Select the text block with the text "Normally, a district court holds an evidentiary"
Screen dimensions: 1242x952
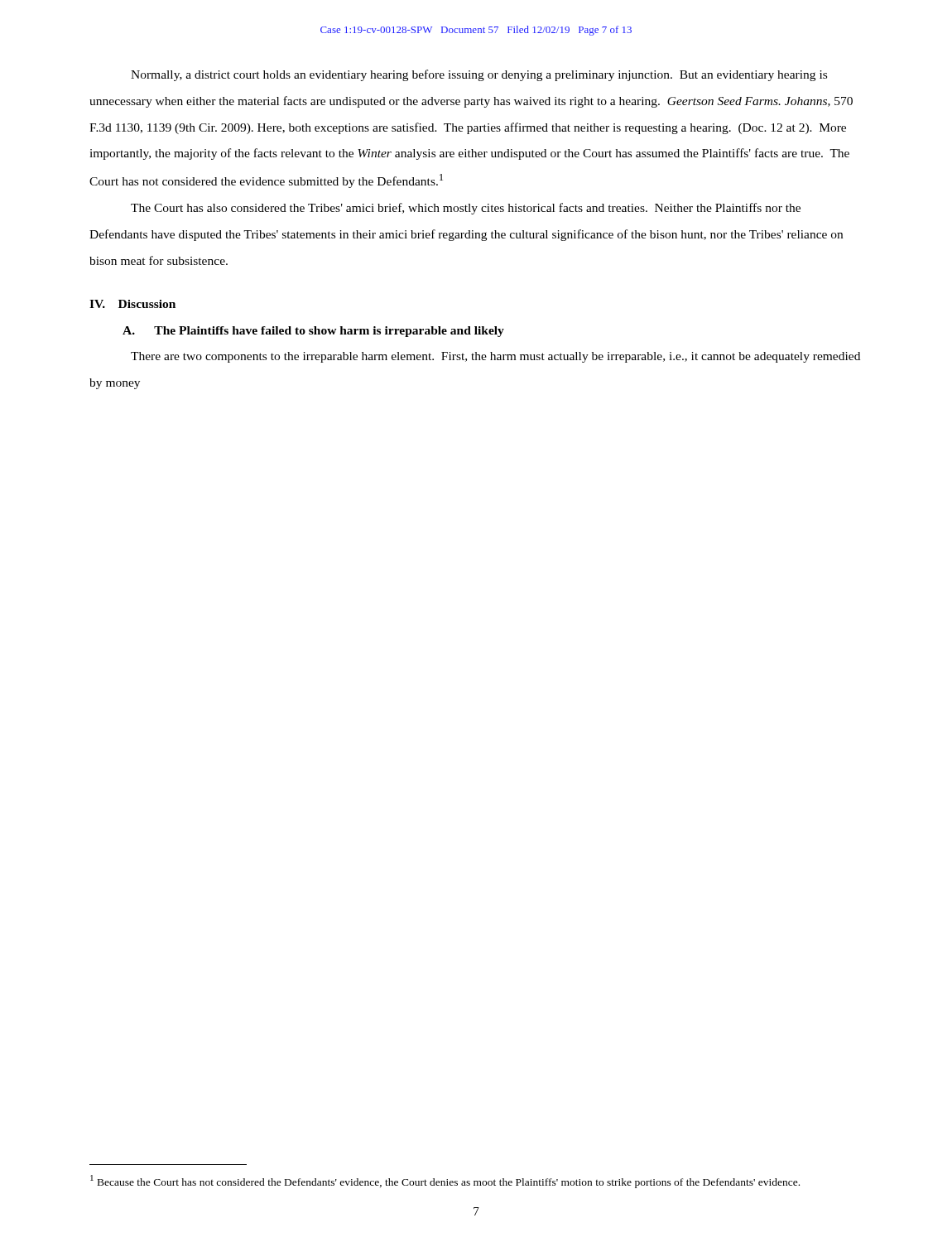point(471,128)
